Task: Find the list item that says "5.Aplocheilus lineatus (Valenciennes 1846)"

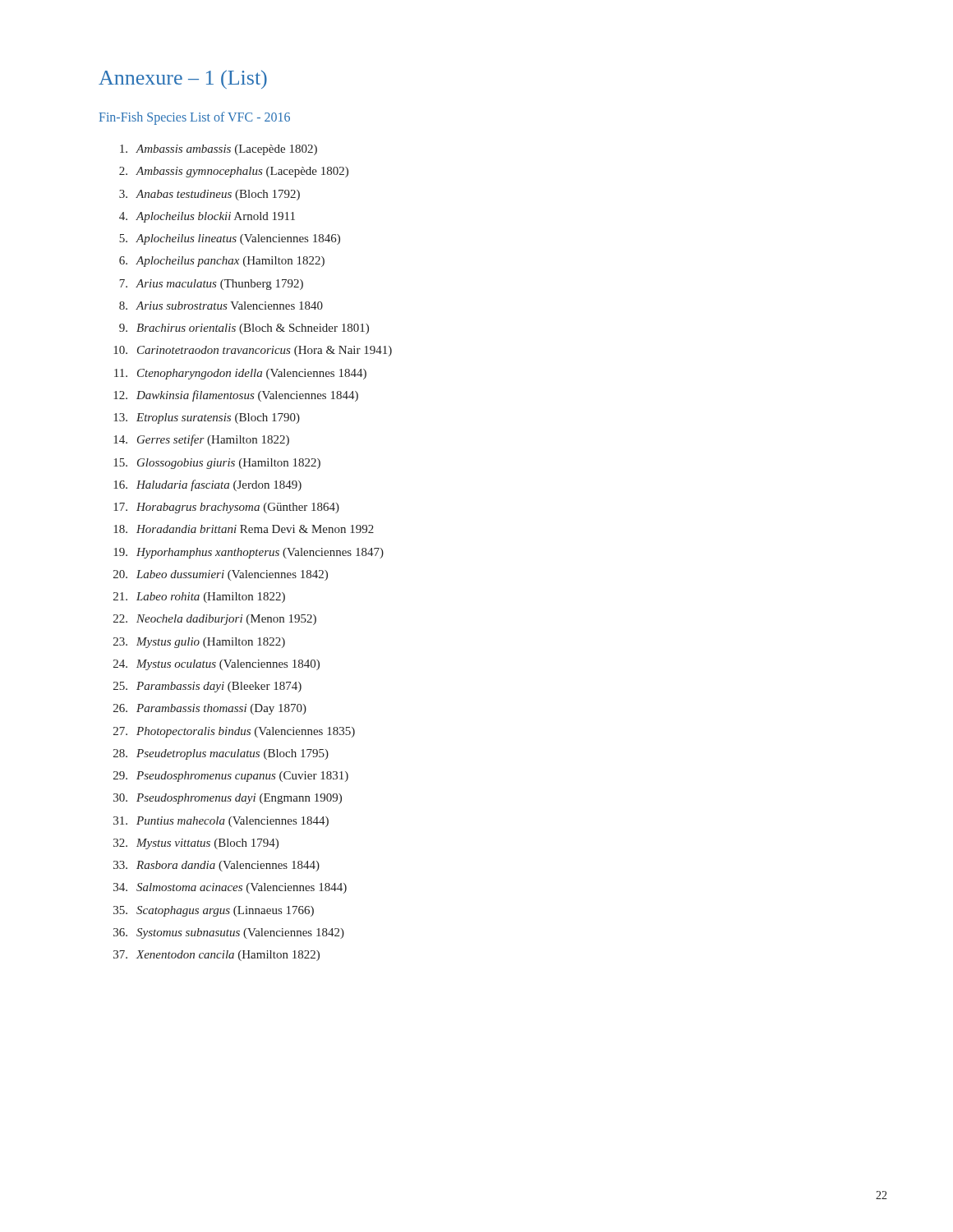Action: 220,239
